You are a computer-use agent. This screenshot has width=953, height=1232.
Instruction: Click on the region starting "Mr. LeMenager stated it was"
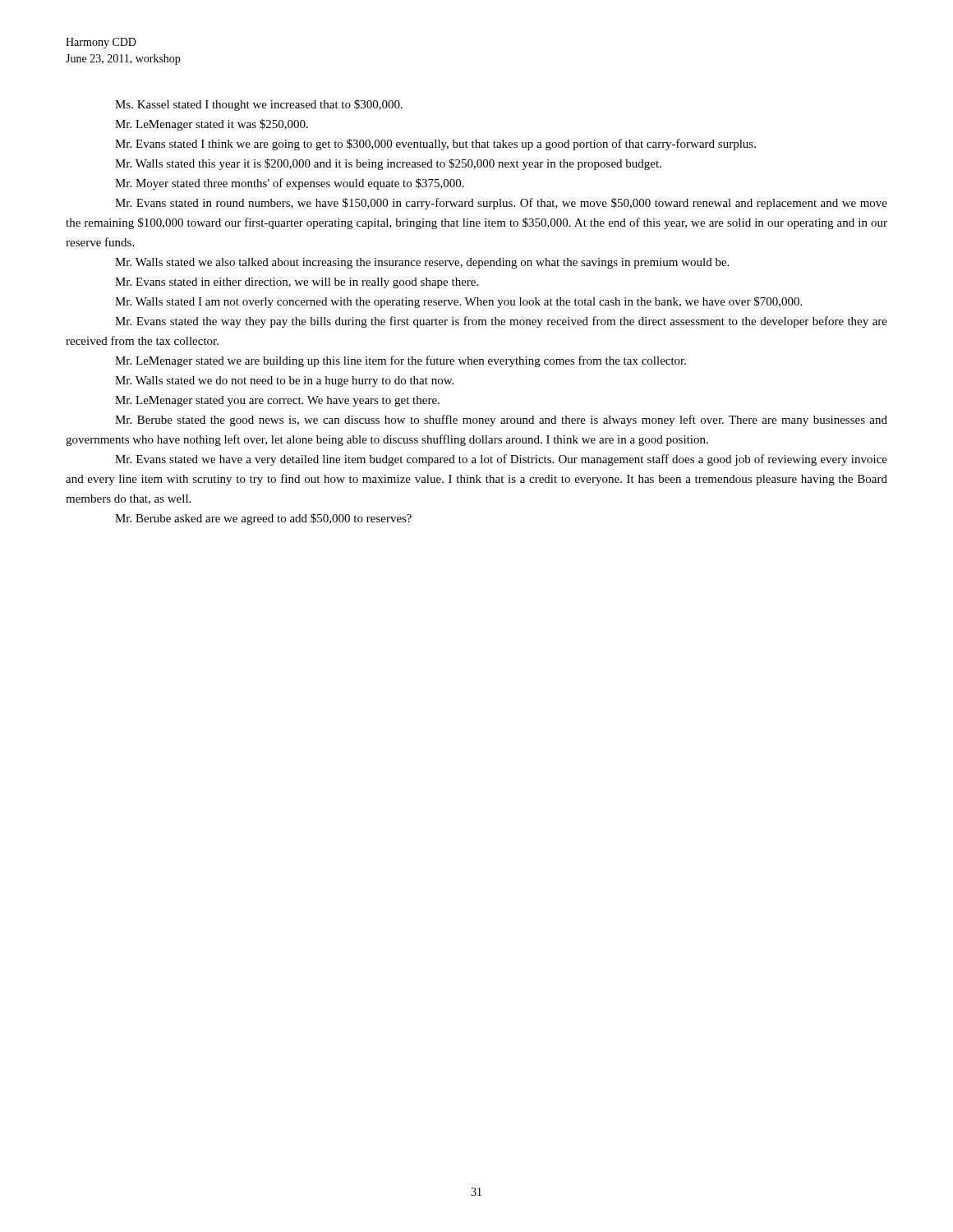[x=212, y=124]
